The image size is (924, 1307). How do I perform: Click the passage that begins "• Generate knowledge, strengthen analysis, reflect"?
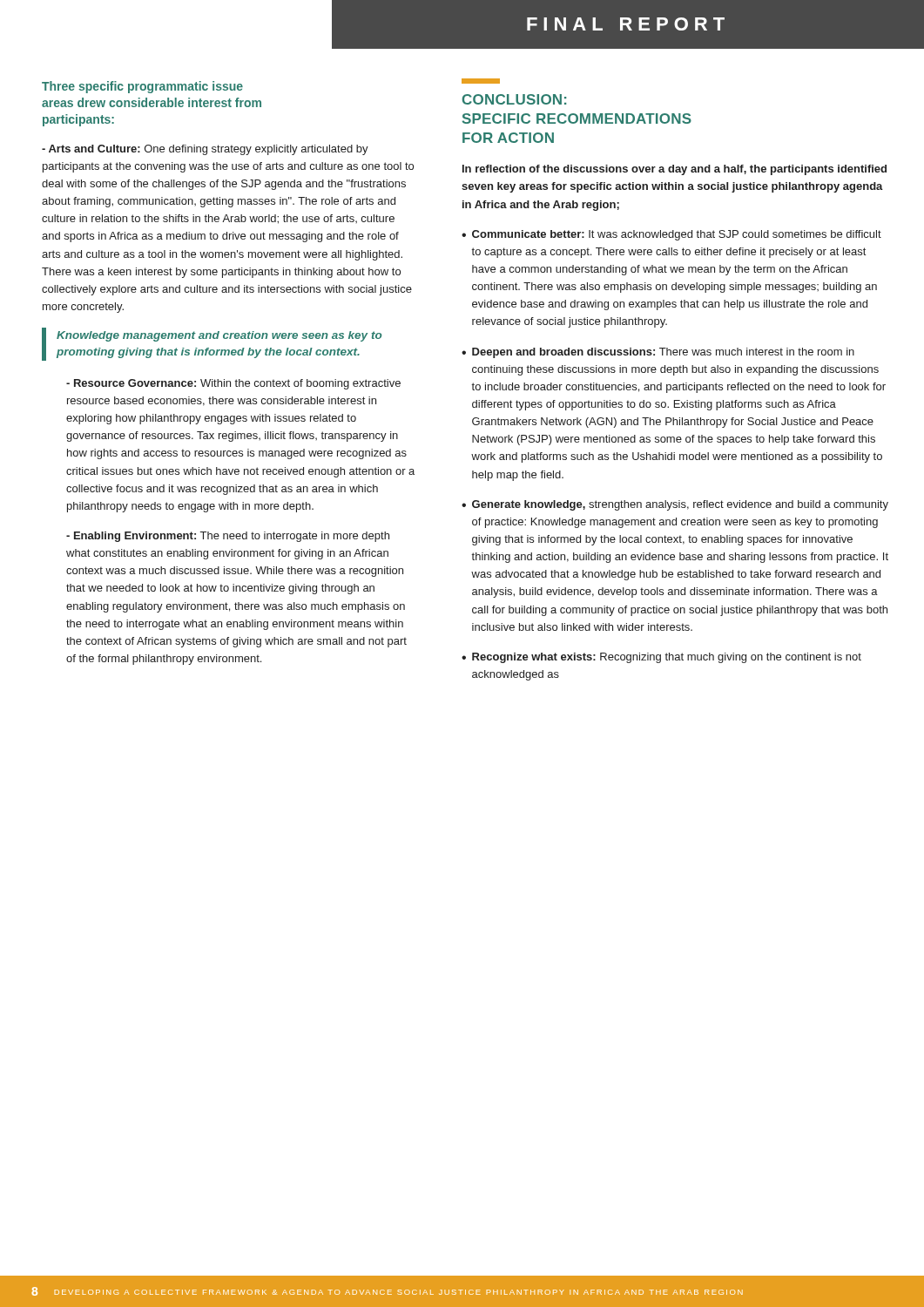(x=675, y=566)
